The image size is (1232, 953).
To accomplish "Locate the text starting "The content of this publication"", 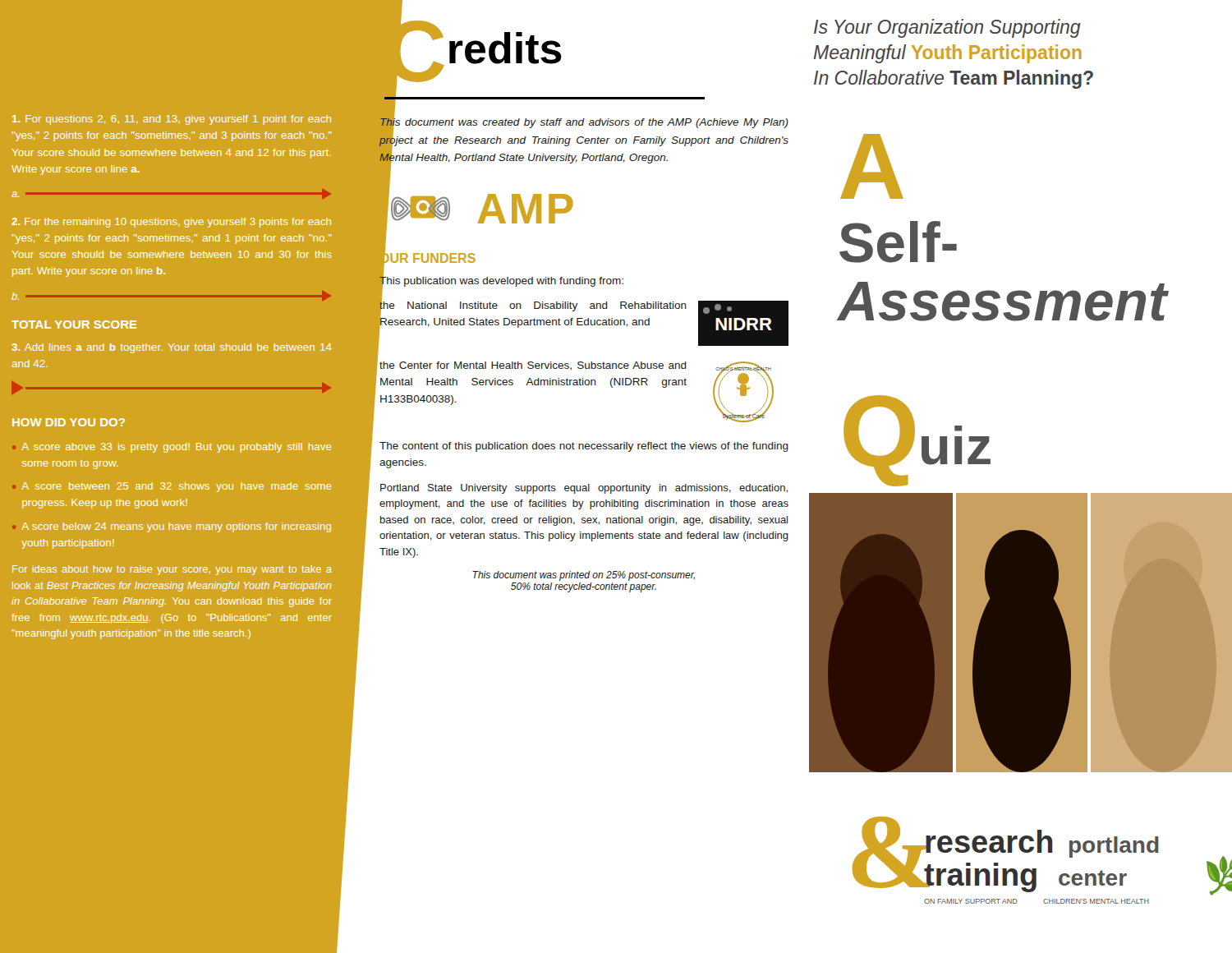I will 584,454.
